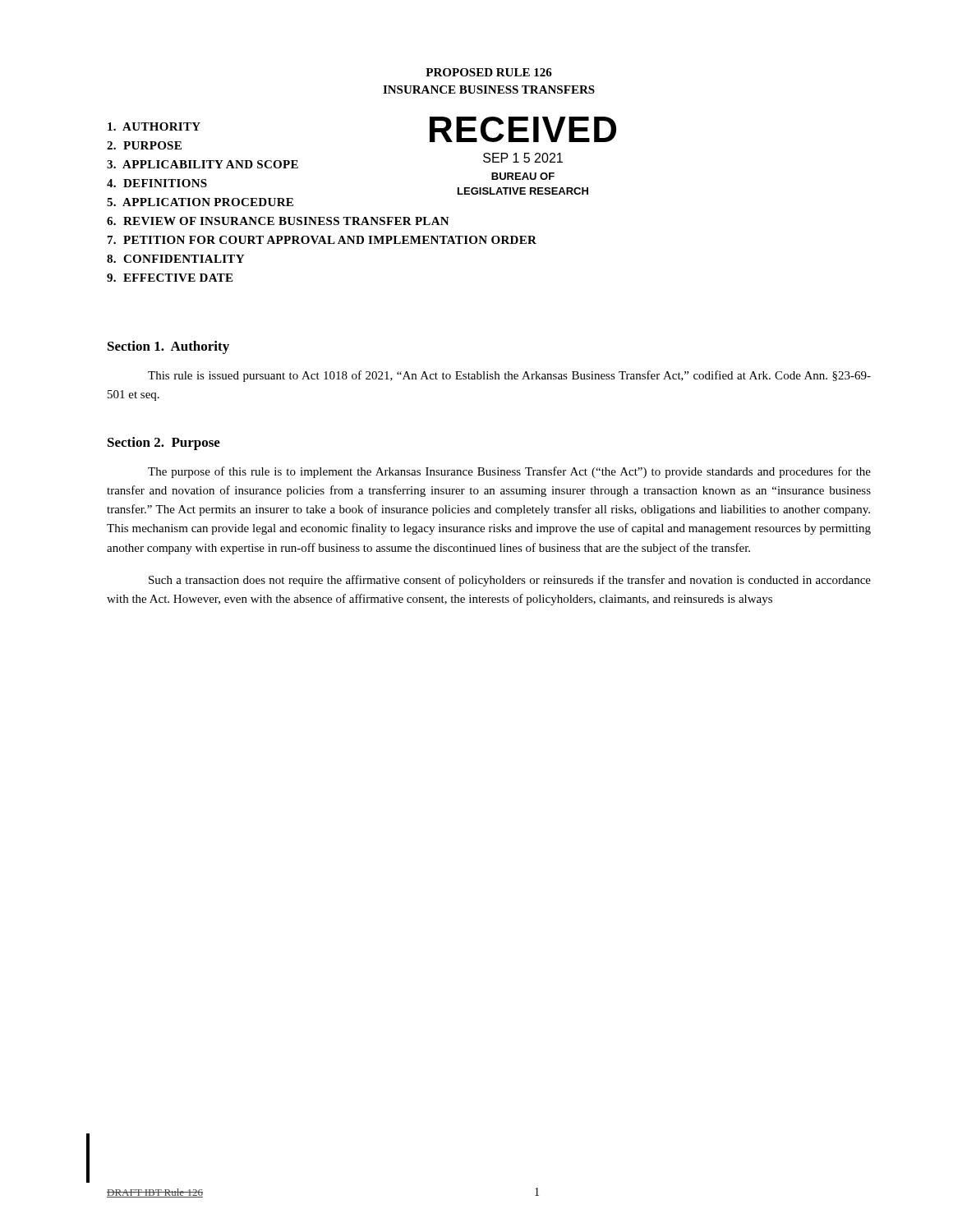Locate the text starting "8. CONFIDENTIALITY"

[176, 259]
